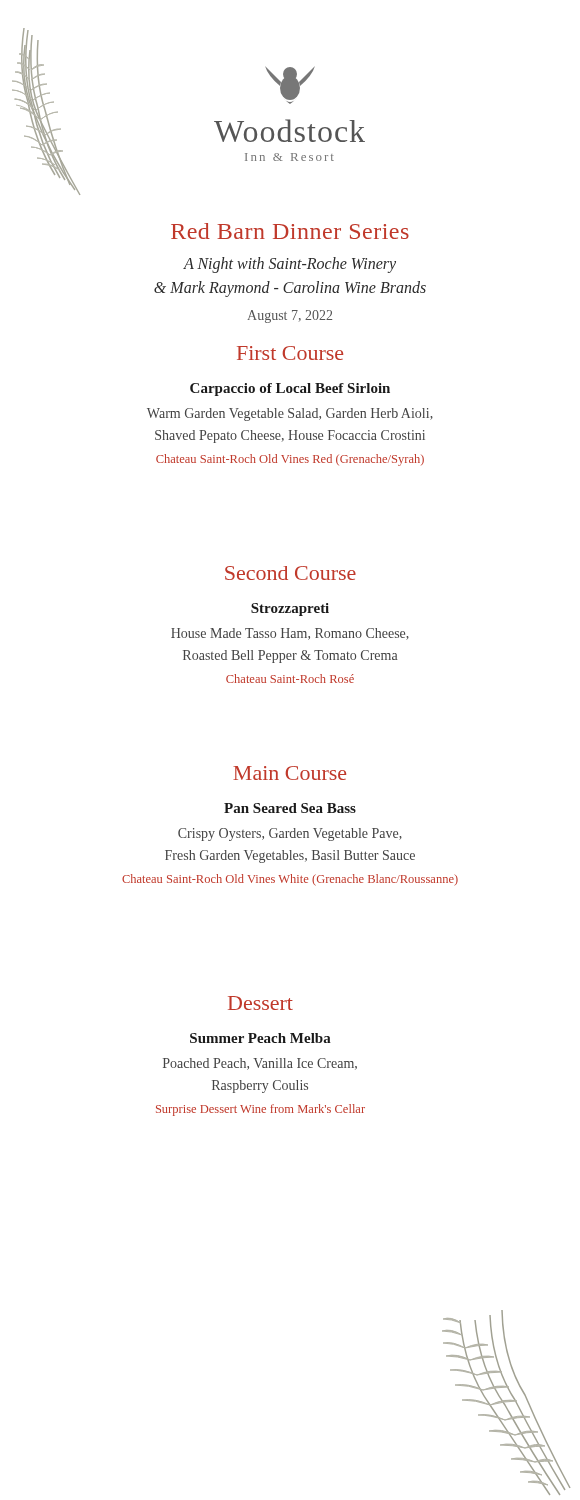This screenshot has width=580, height=1500.
Task: Where is the section header that starts "Main Course Pan"?
Action: [x=290, y=824]
